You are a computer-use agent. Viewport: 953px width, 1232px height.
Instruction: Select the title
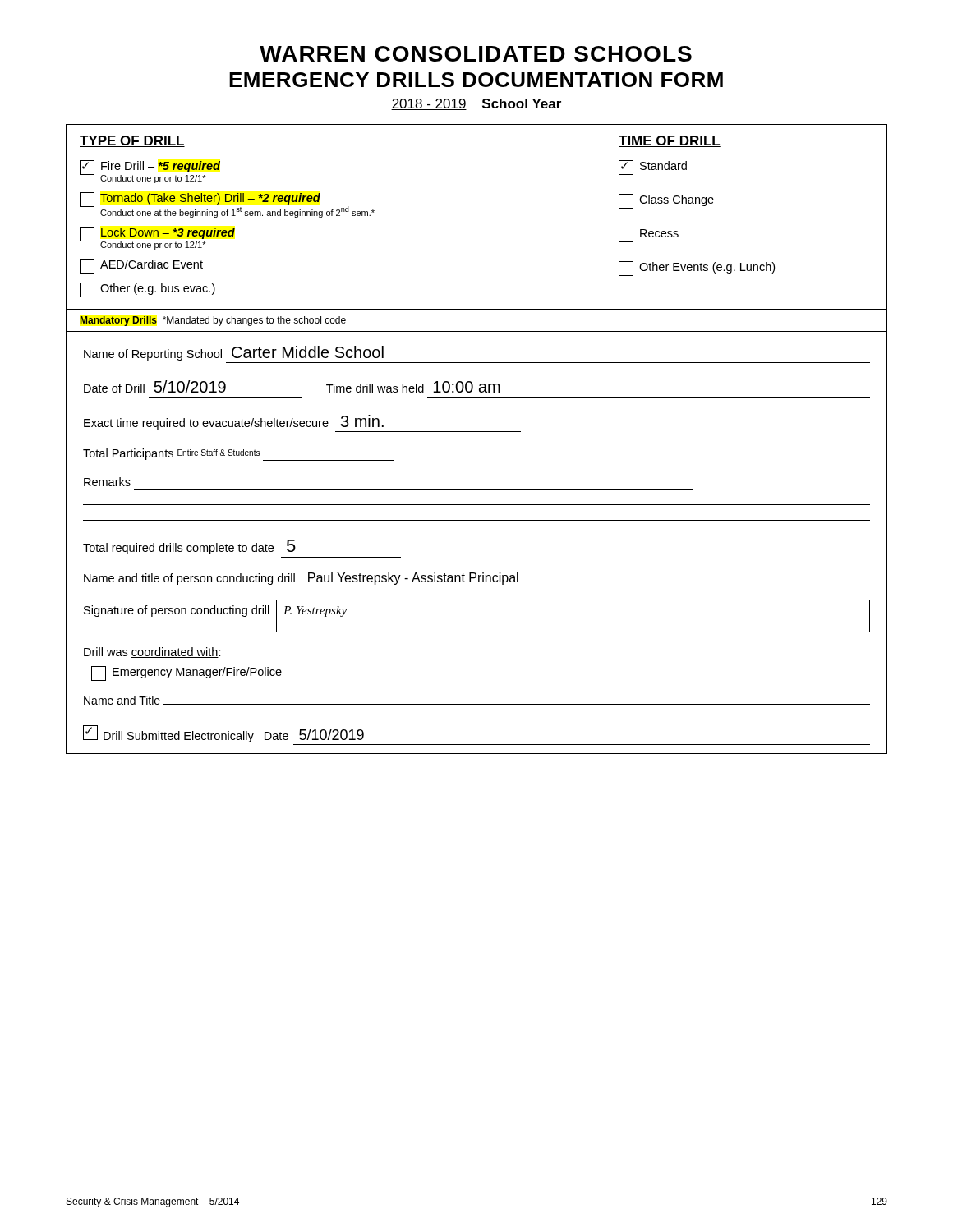pyautogui.click(x=476, y=67)
